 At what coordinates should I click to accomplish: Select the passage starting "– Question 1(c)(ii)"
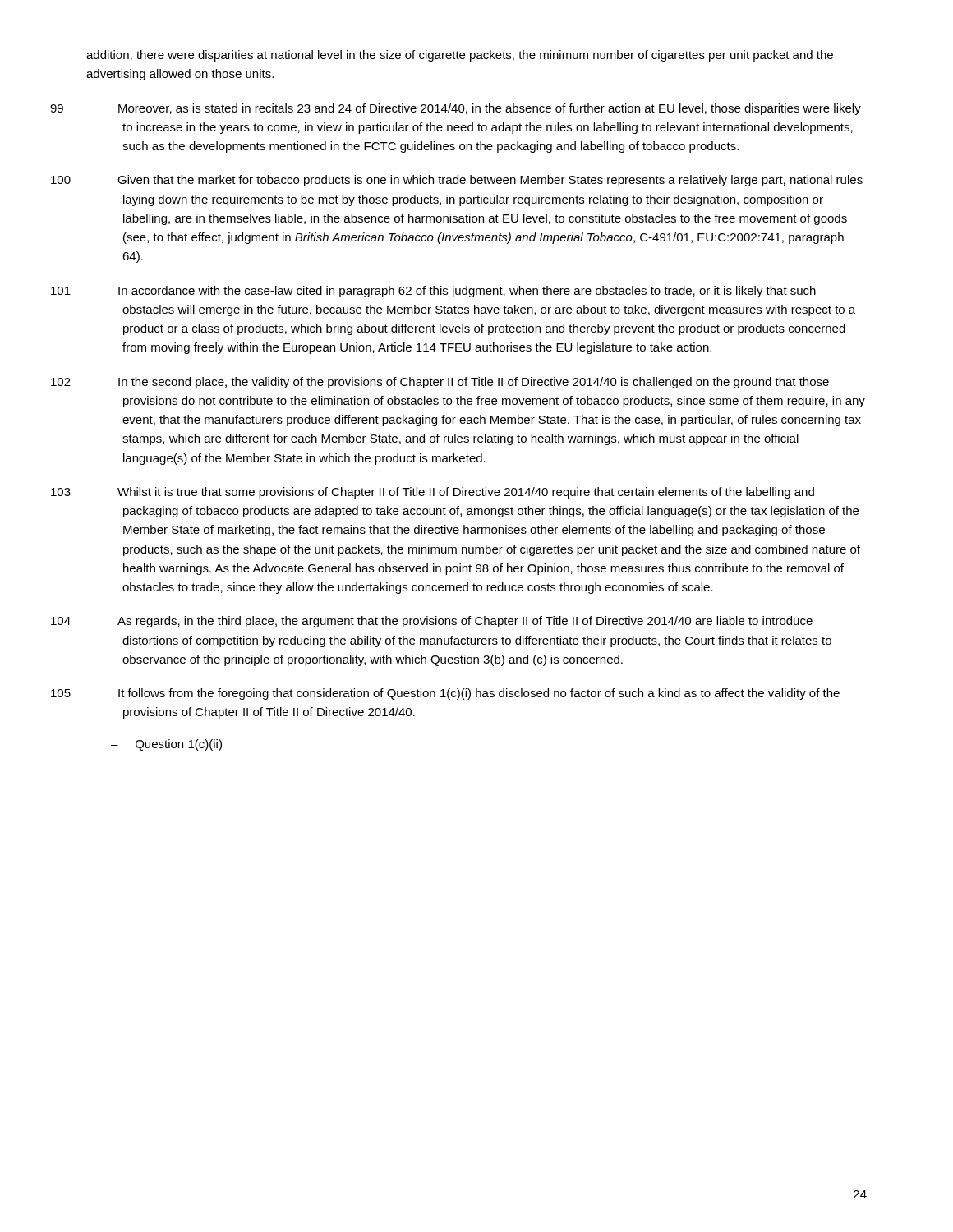pos(167,743)
